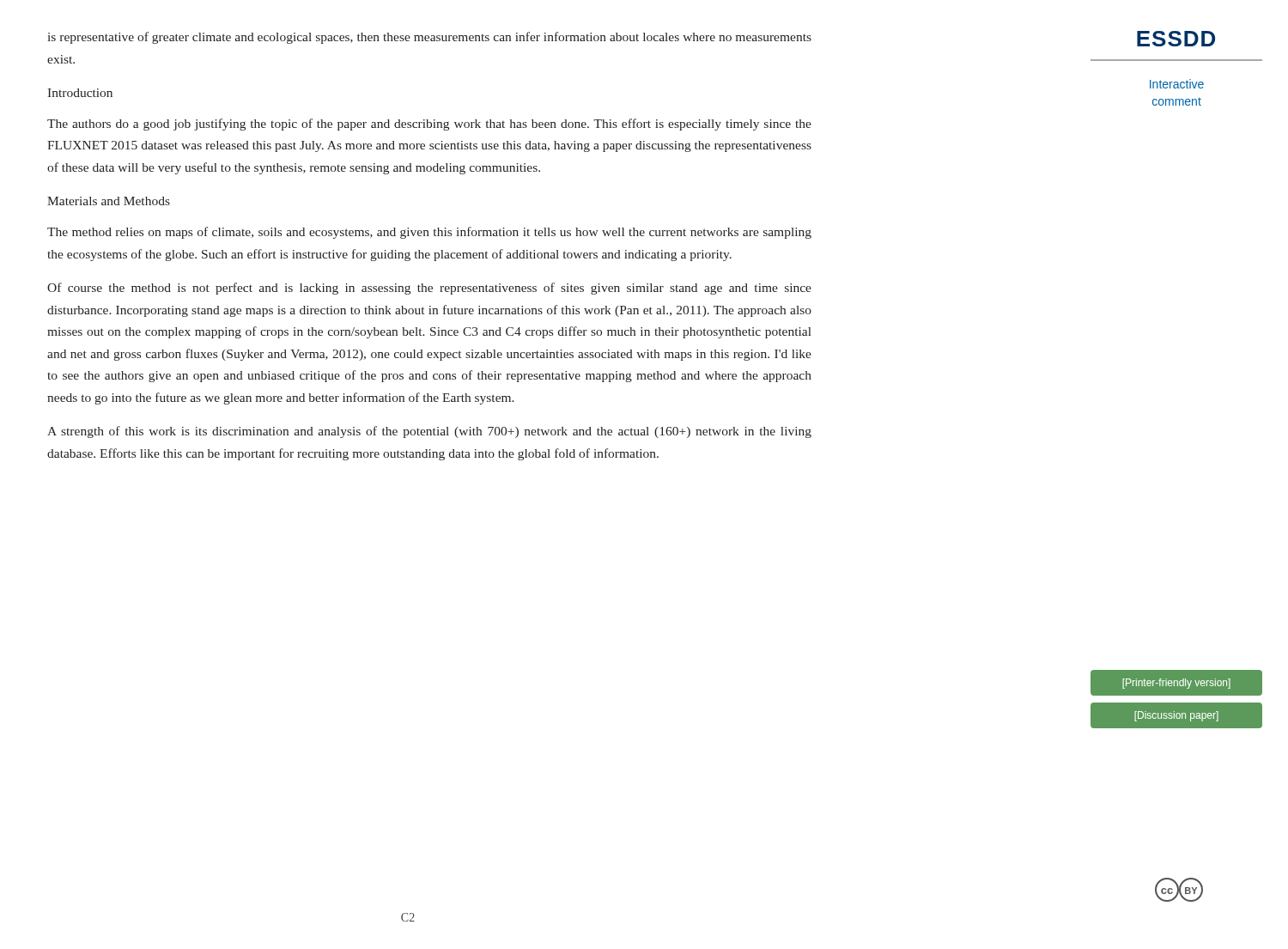Image resolution: width=1288 pixels, height=949 pixels.
Task: Navigate to the block starting "The method relies on maps of climate,"
Action: pyautogui.click(x=429, y=242)
